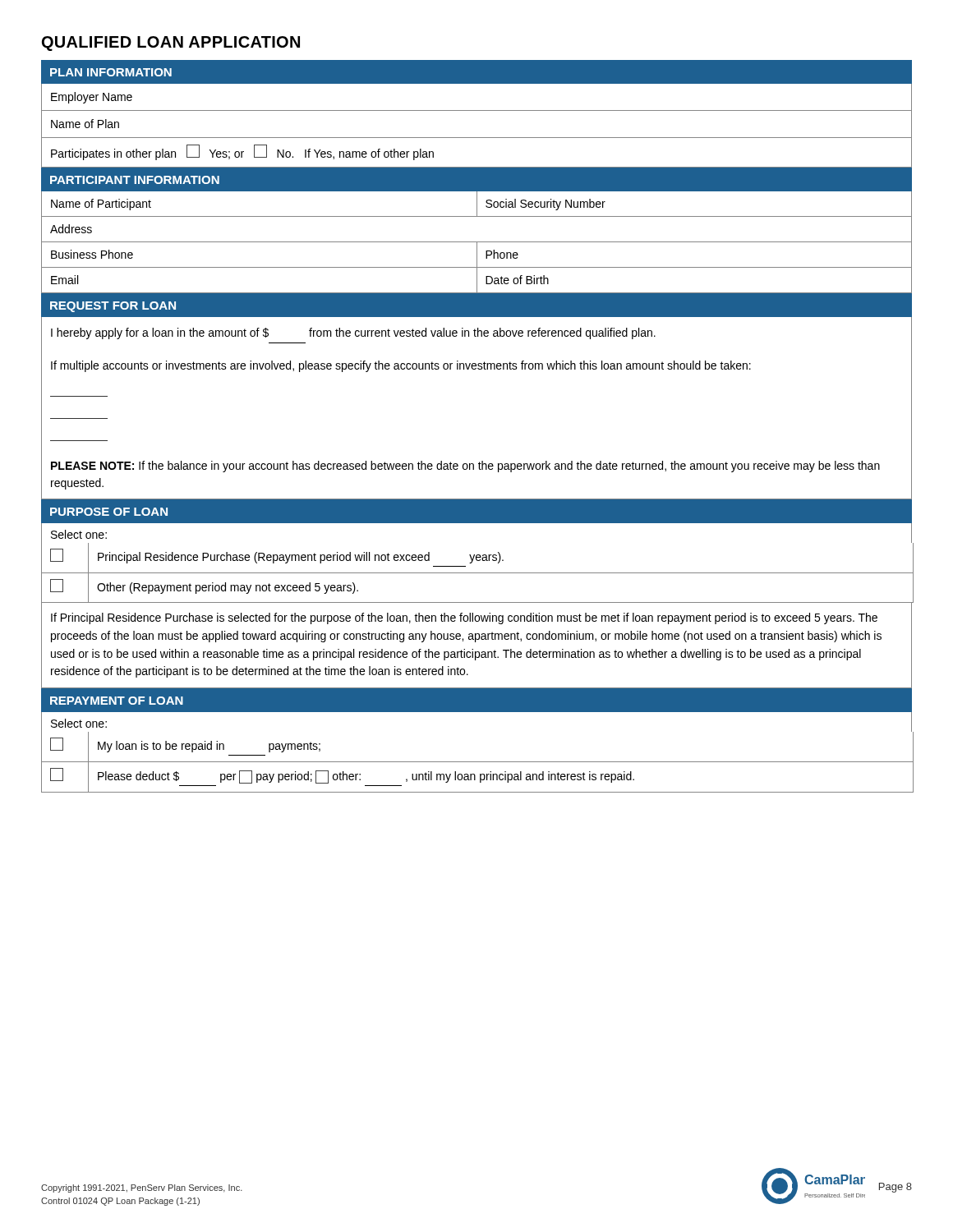Navigate to the passage starting "Please deduct $ per pay"

(477, 777)
